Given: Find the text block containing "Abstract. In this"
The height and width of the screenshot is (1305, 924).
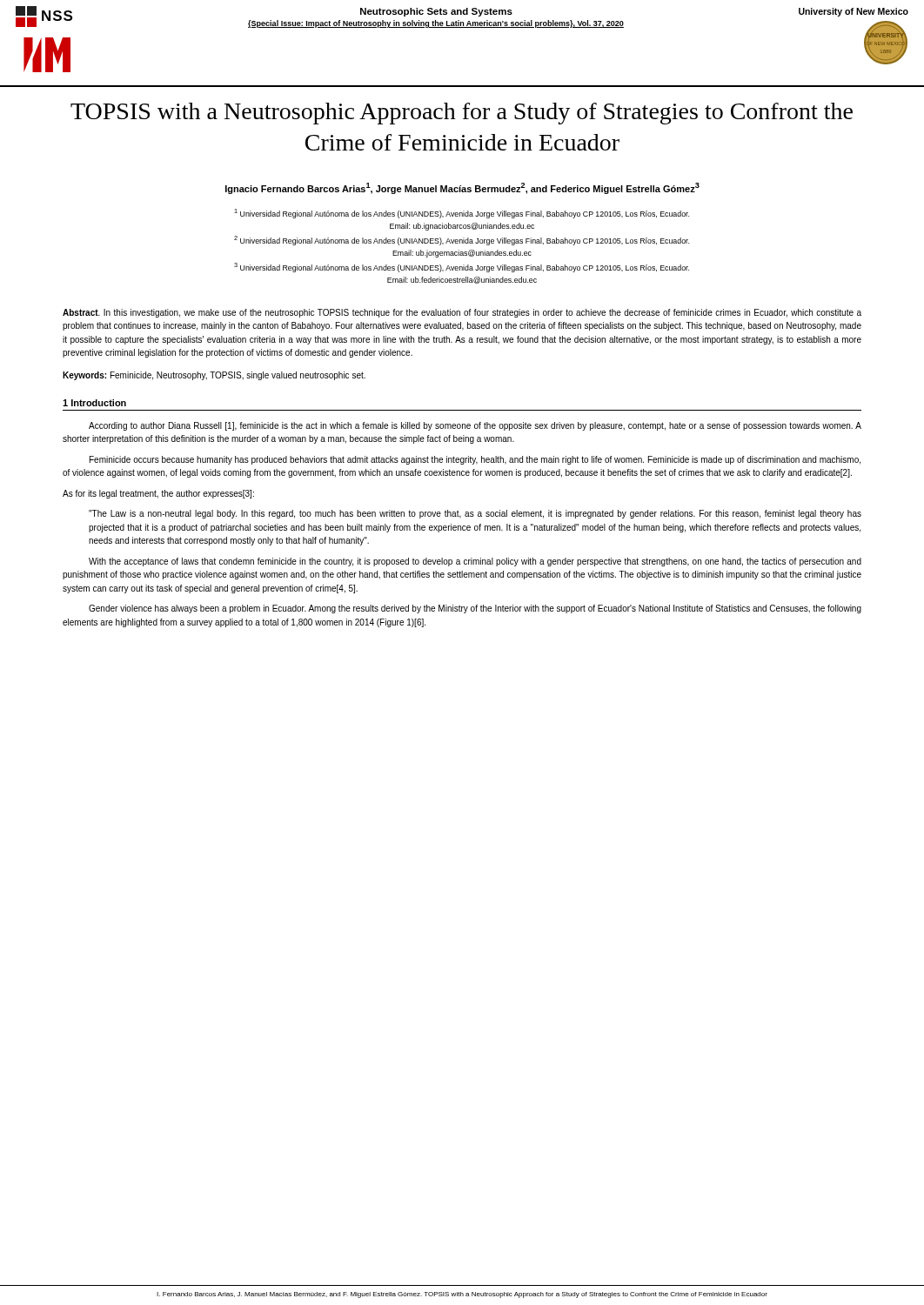Looking at the screenshot, I should click(462, 333).
